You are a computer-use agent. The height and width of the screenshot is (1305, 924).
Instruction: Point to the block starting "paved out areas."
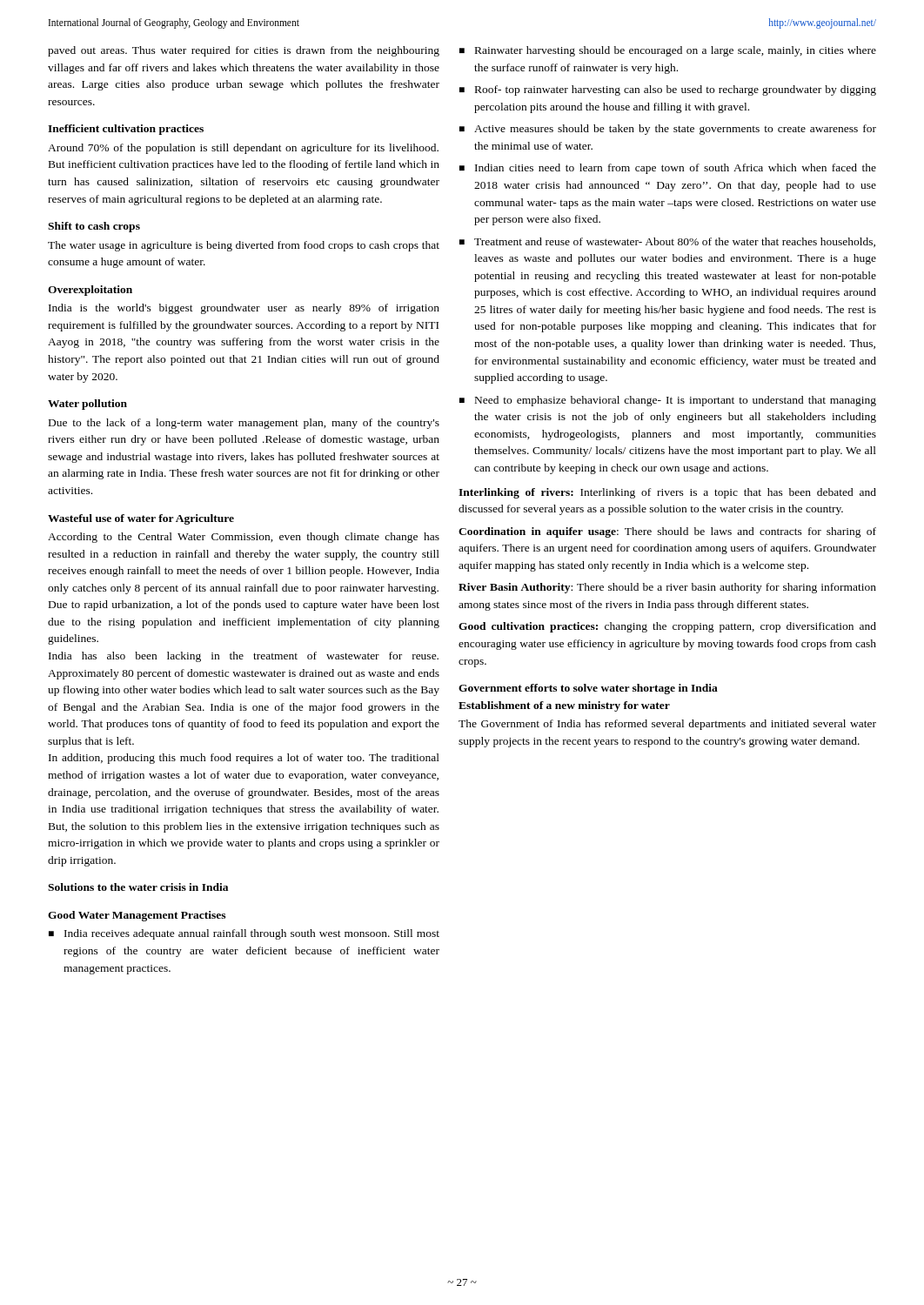point(244,76)
